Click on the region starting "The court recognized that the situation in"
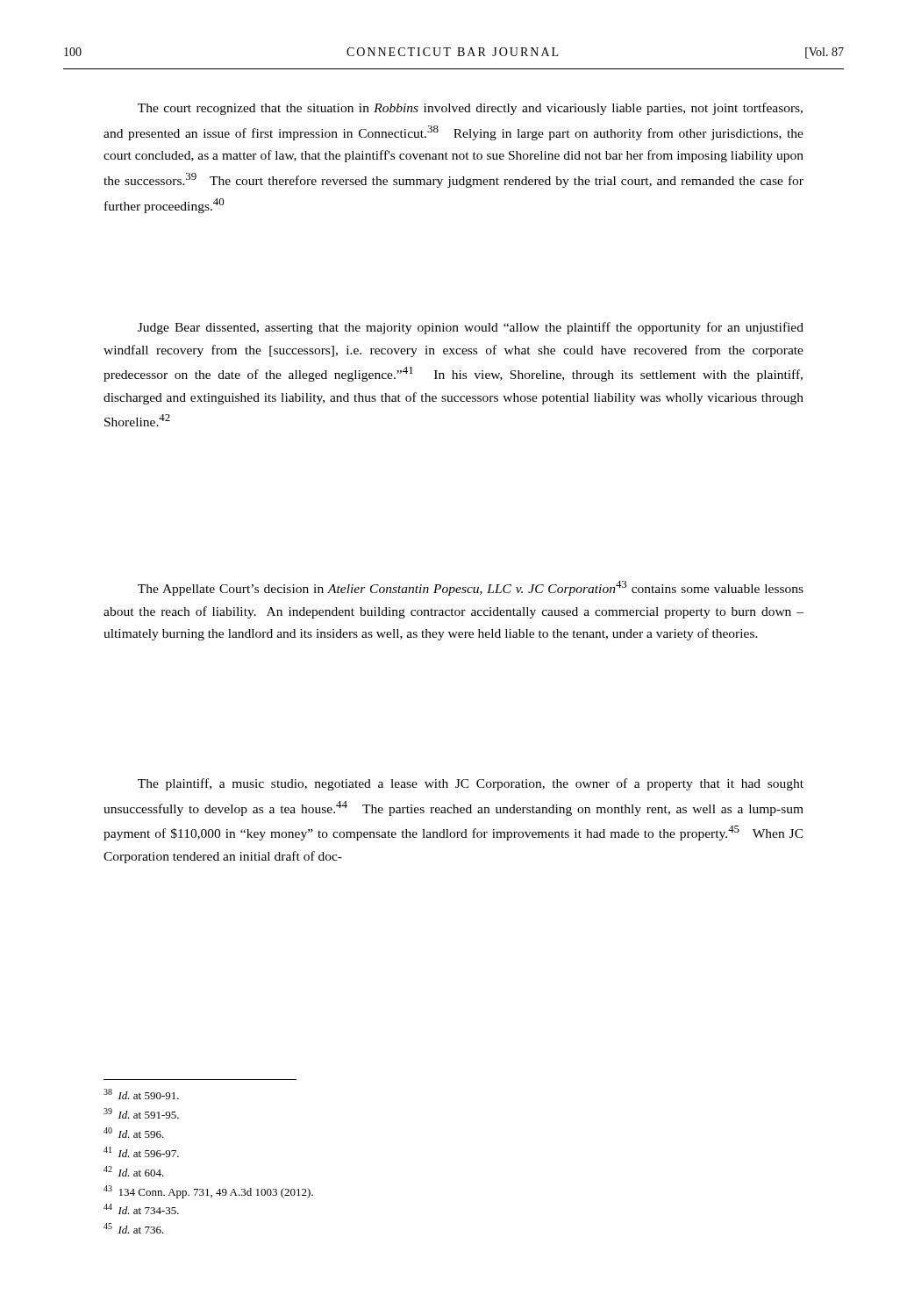 454,156
